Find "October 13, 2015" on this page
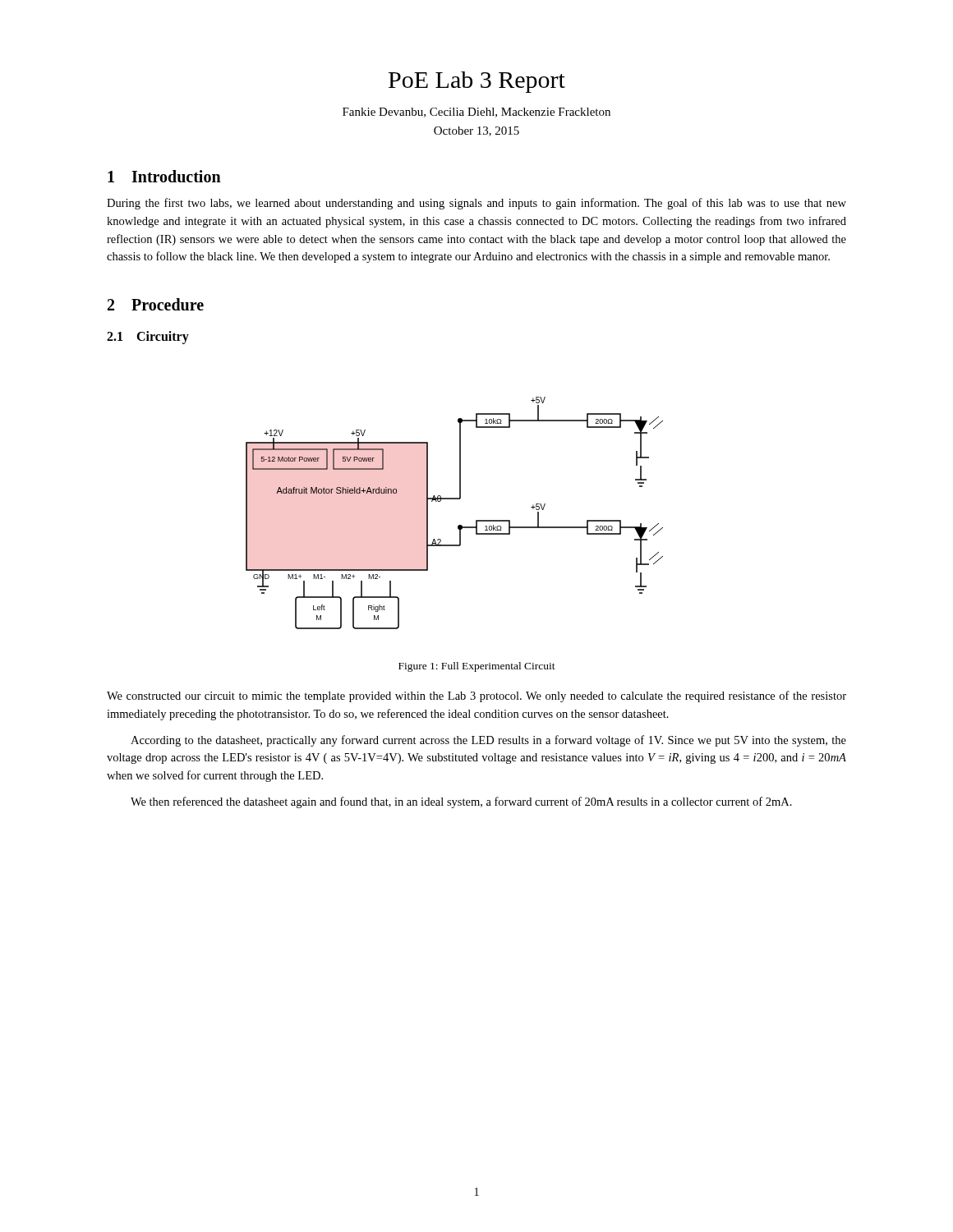Screen dimensions: 1232x953 click(476, 131)
